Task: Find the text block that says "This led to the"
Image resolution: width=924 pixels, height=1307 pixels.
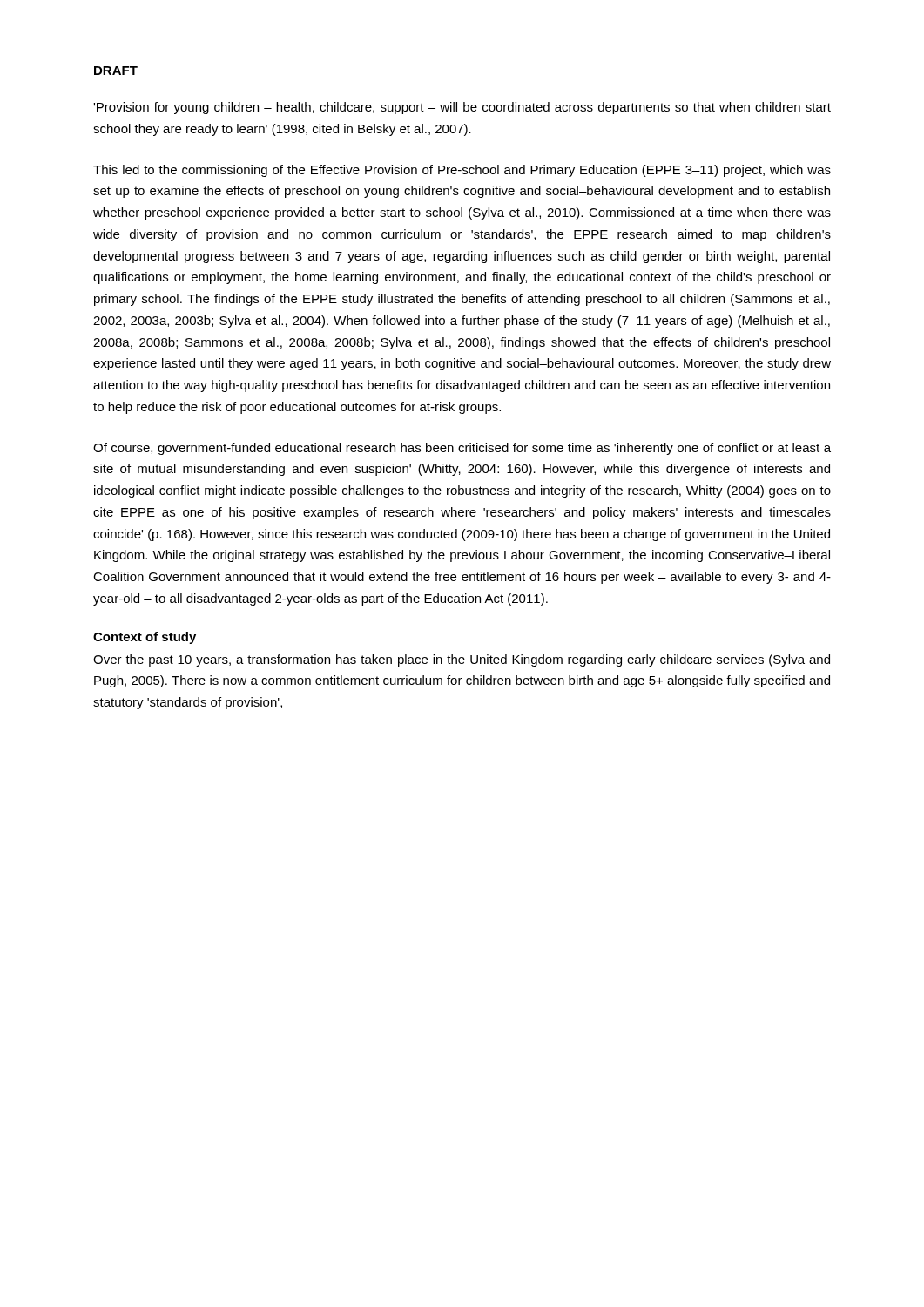Action: (x=462, y=288)
